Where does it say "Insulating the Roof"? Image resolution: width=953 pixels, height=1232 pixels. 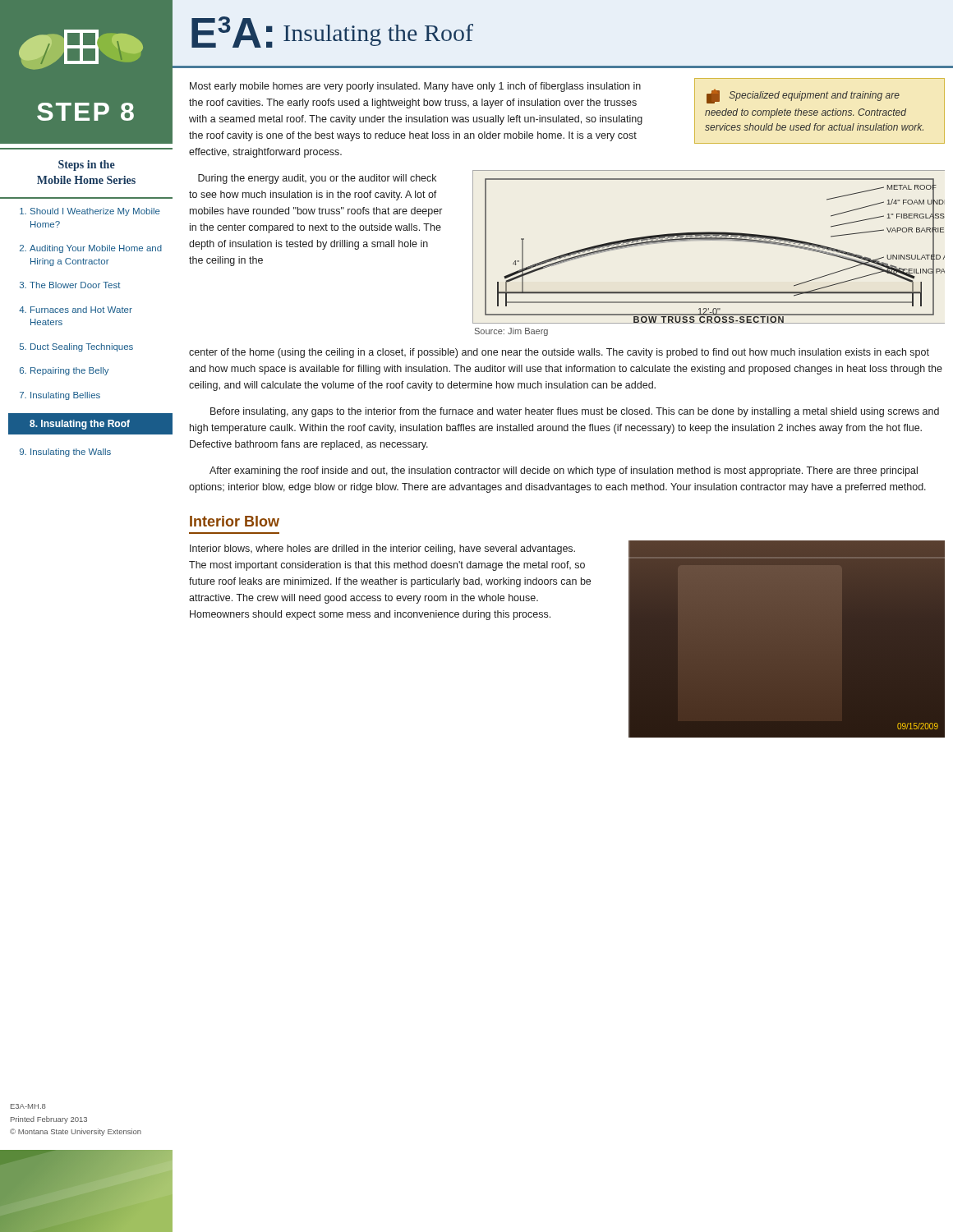pyautogui.click(x=85, y=424)
